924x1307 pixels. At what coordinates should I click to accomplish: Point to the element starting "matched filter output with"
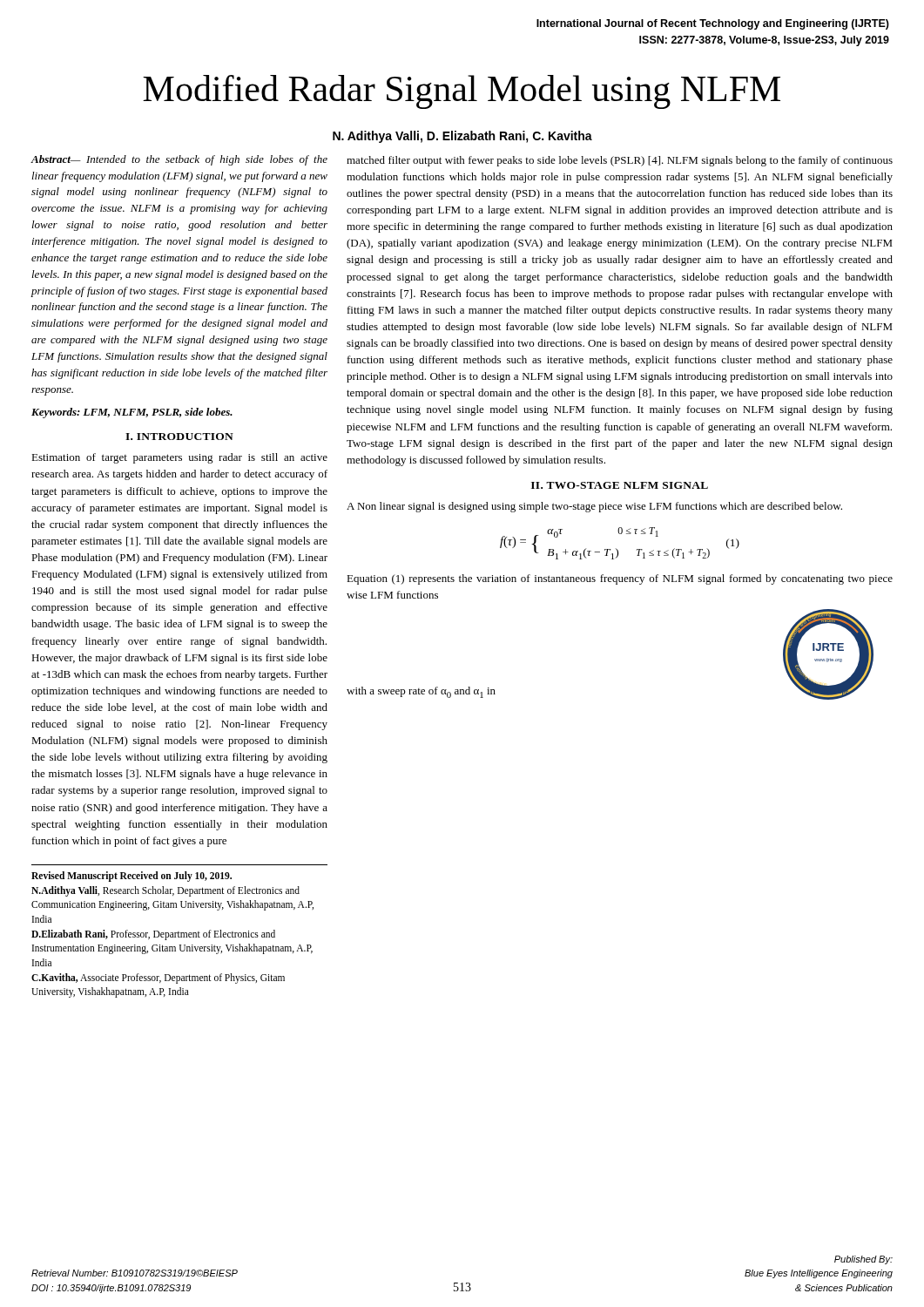620,310
